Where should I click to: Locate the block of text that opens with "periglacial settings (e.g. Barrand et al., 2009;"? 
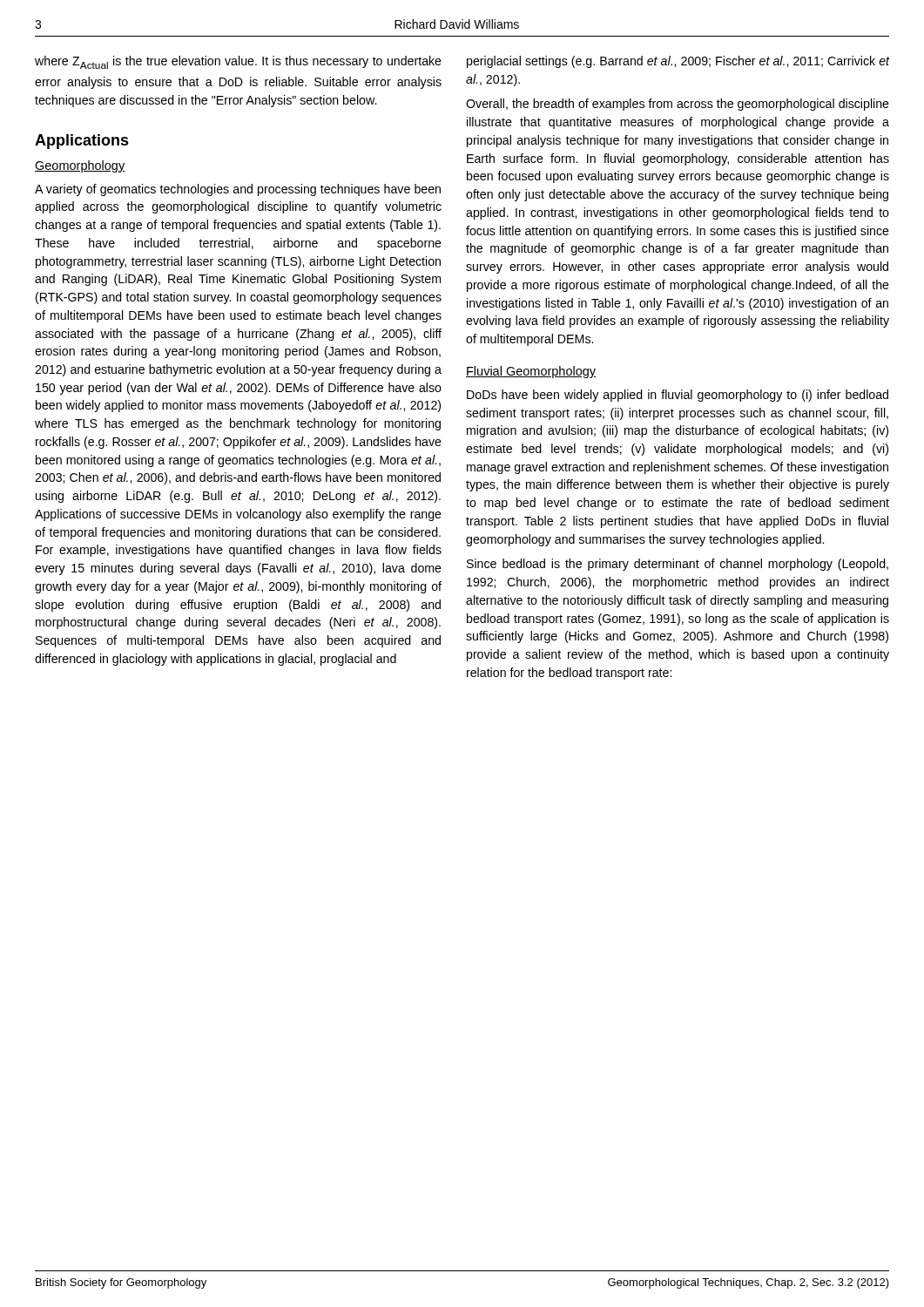tap(678, 200)
